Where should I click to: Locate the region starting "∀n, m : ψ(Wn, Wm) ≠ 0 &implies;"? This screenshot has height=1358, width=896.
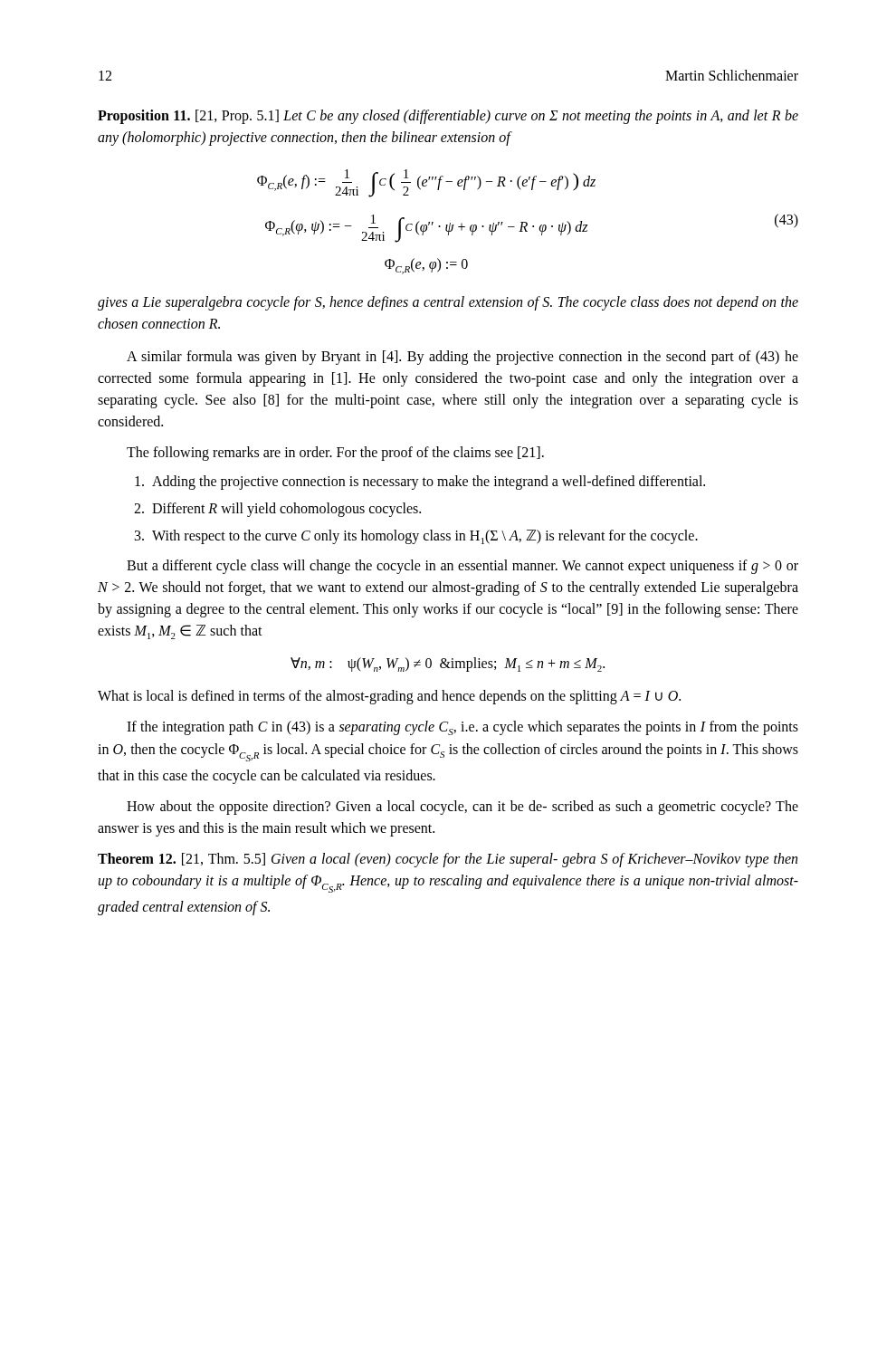448,665
